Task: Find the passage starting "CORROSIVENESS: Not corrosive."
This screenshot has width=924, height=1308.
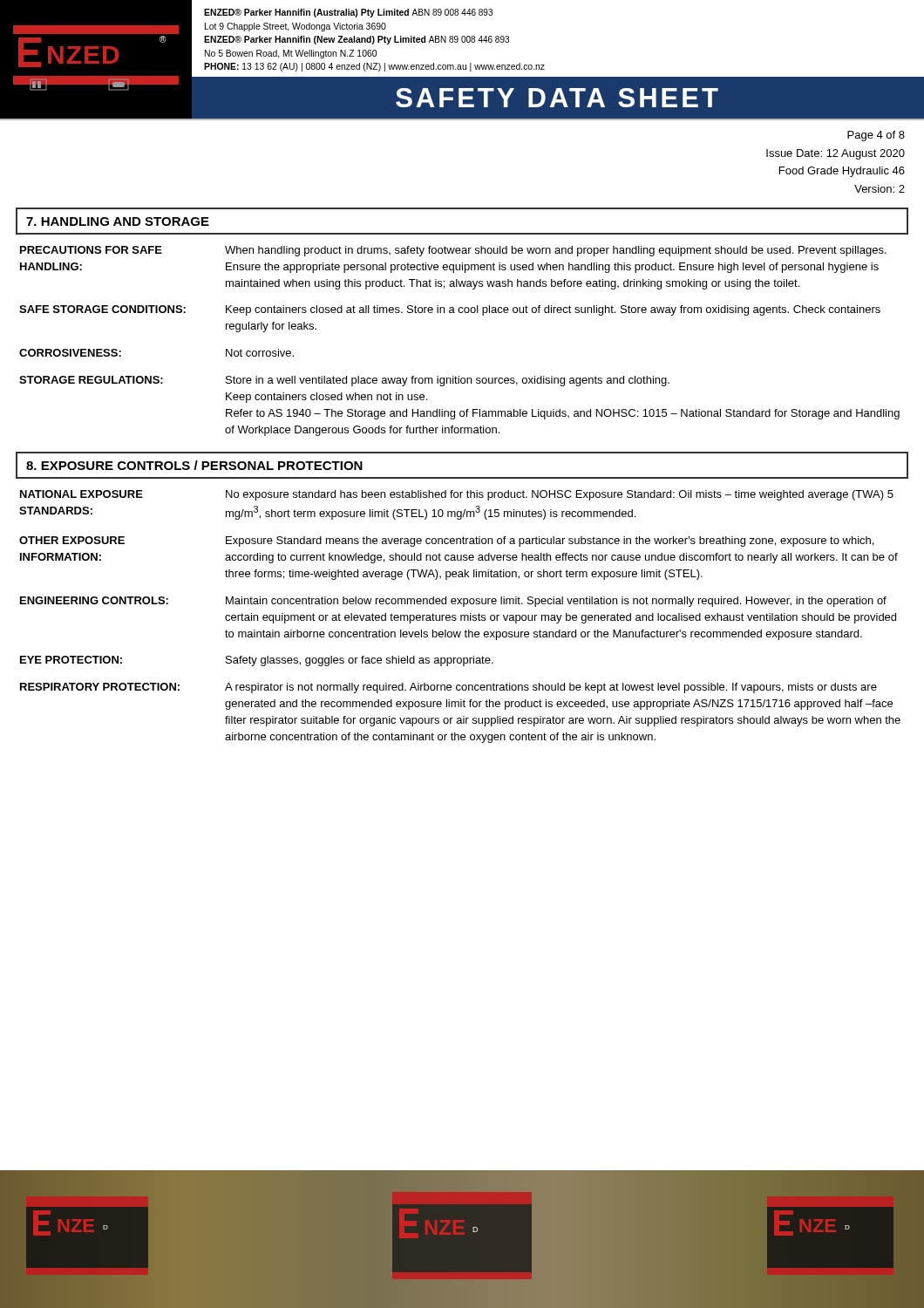Action: coord(70,353)
